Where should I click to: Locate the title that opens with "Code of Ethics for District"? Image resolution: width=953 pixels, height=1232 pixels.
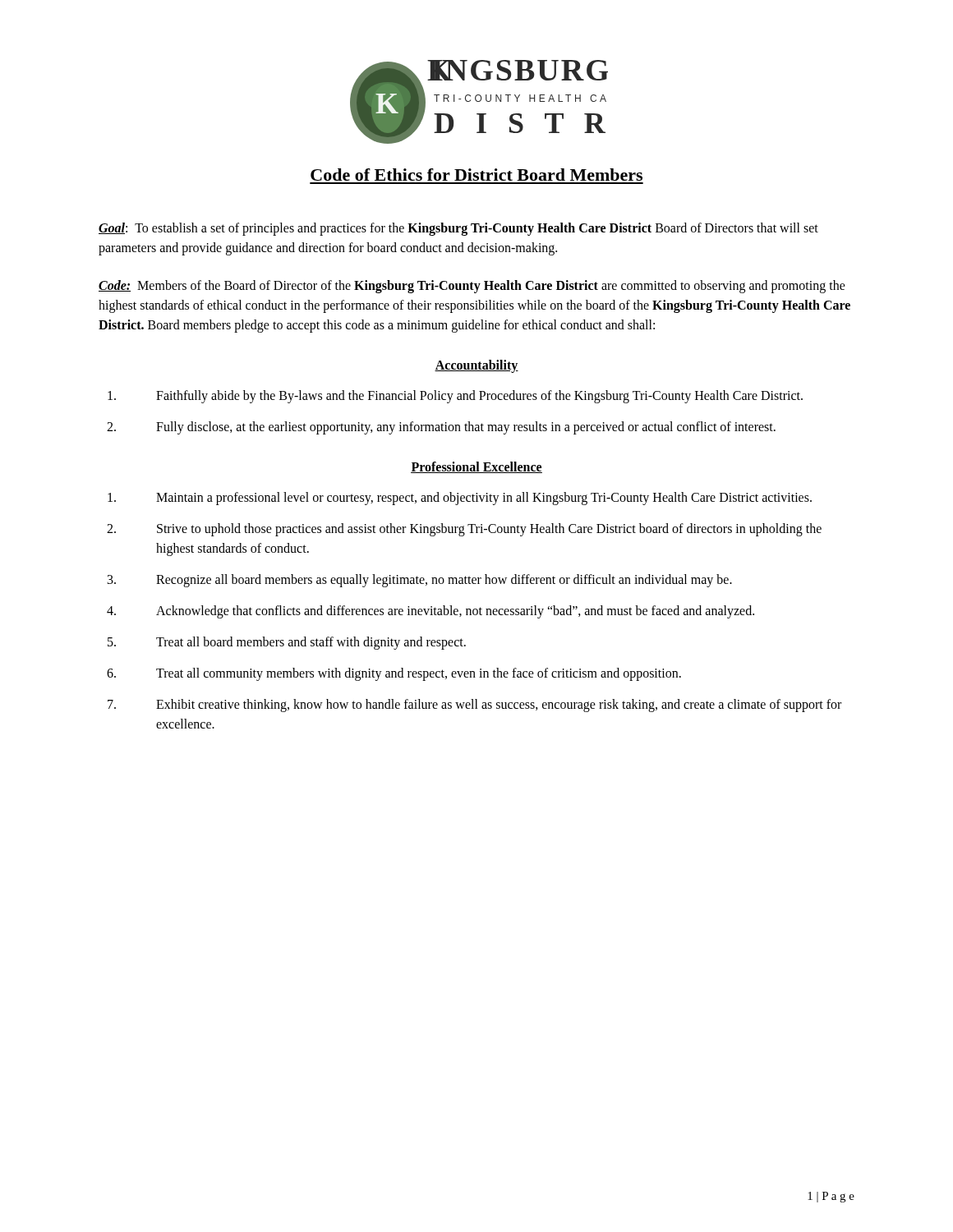pyautogui.click(x=476, y=175)
